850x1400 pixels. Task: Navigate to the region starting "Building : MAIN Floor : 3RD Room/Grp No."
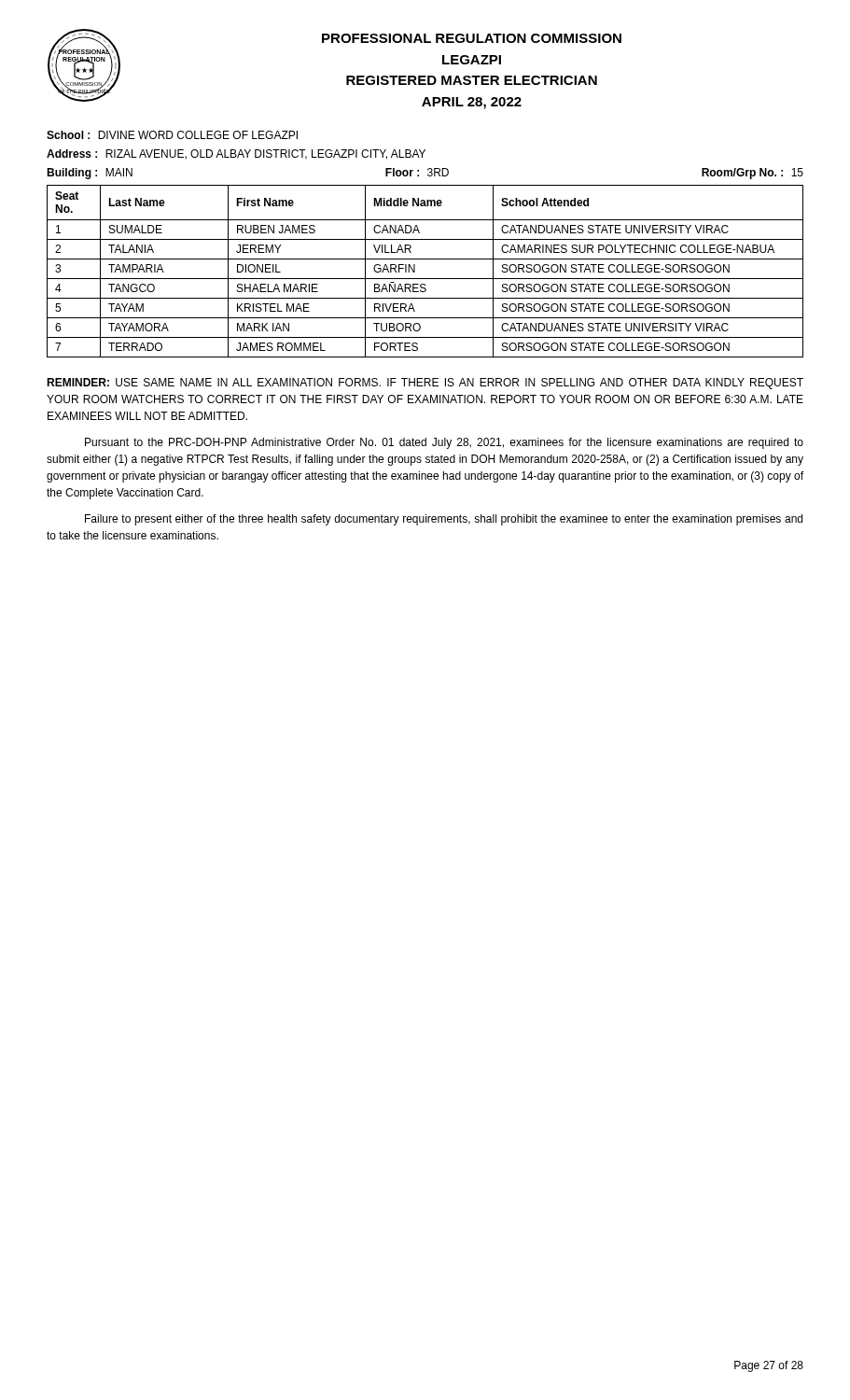coord(425,173)
